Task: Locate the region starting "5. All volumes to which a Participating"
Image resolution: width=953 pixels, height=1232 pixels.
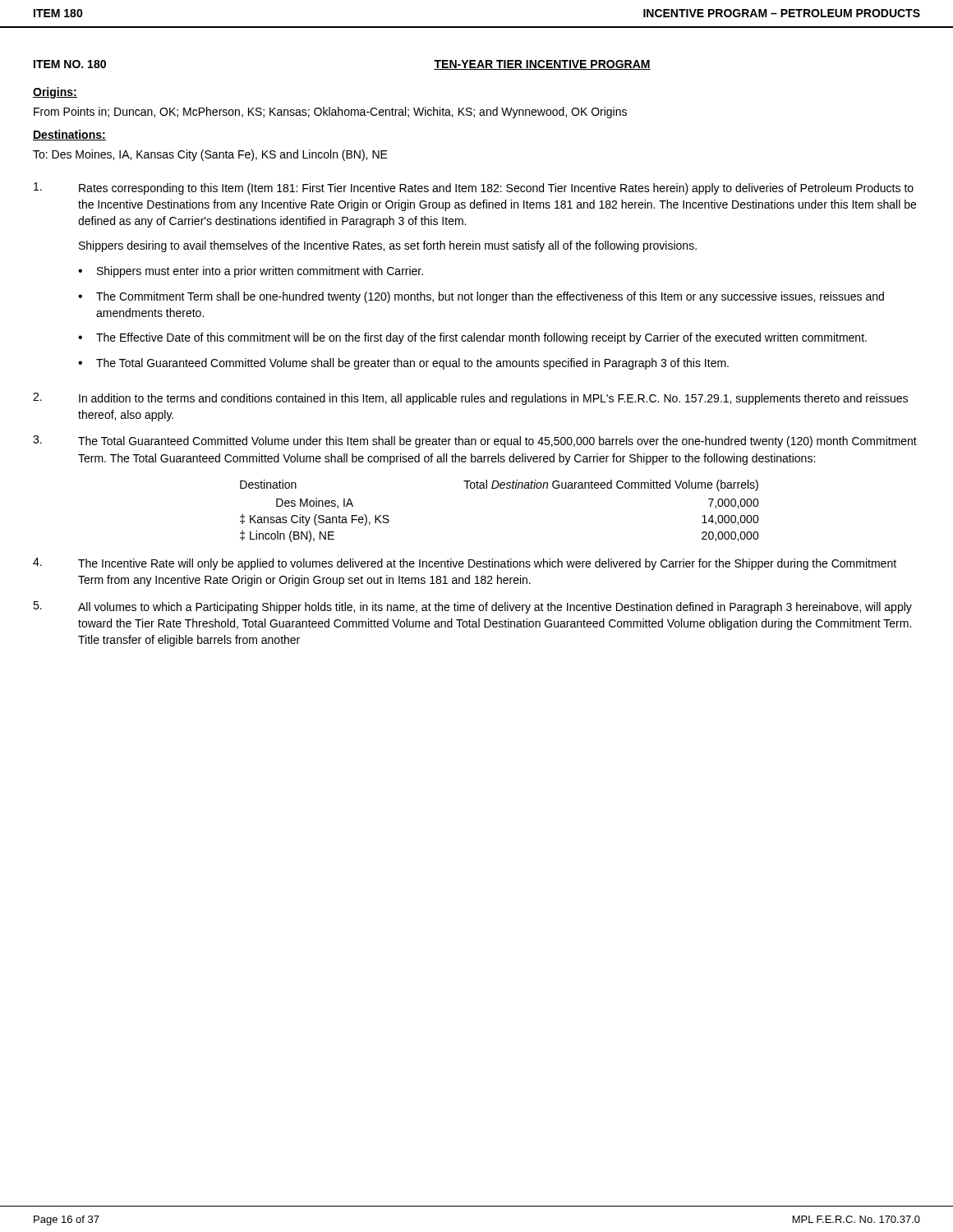Action: [x=476, y=623]
